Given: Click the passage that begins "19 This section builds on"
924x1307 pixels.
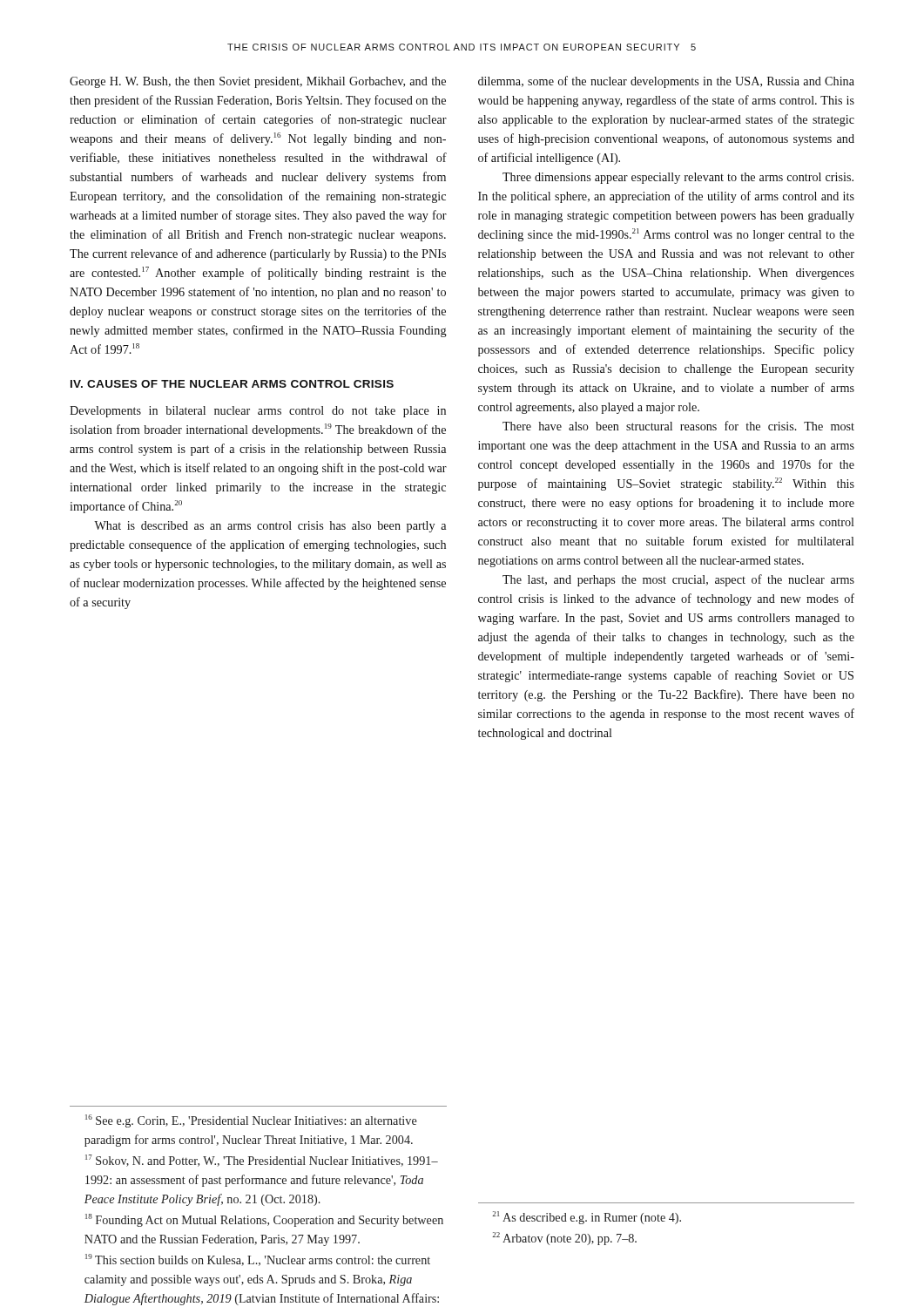Looking at the screenshot, I should 265,1279.
